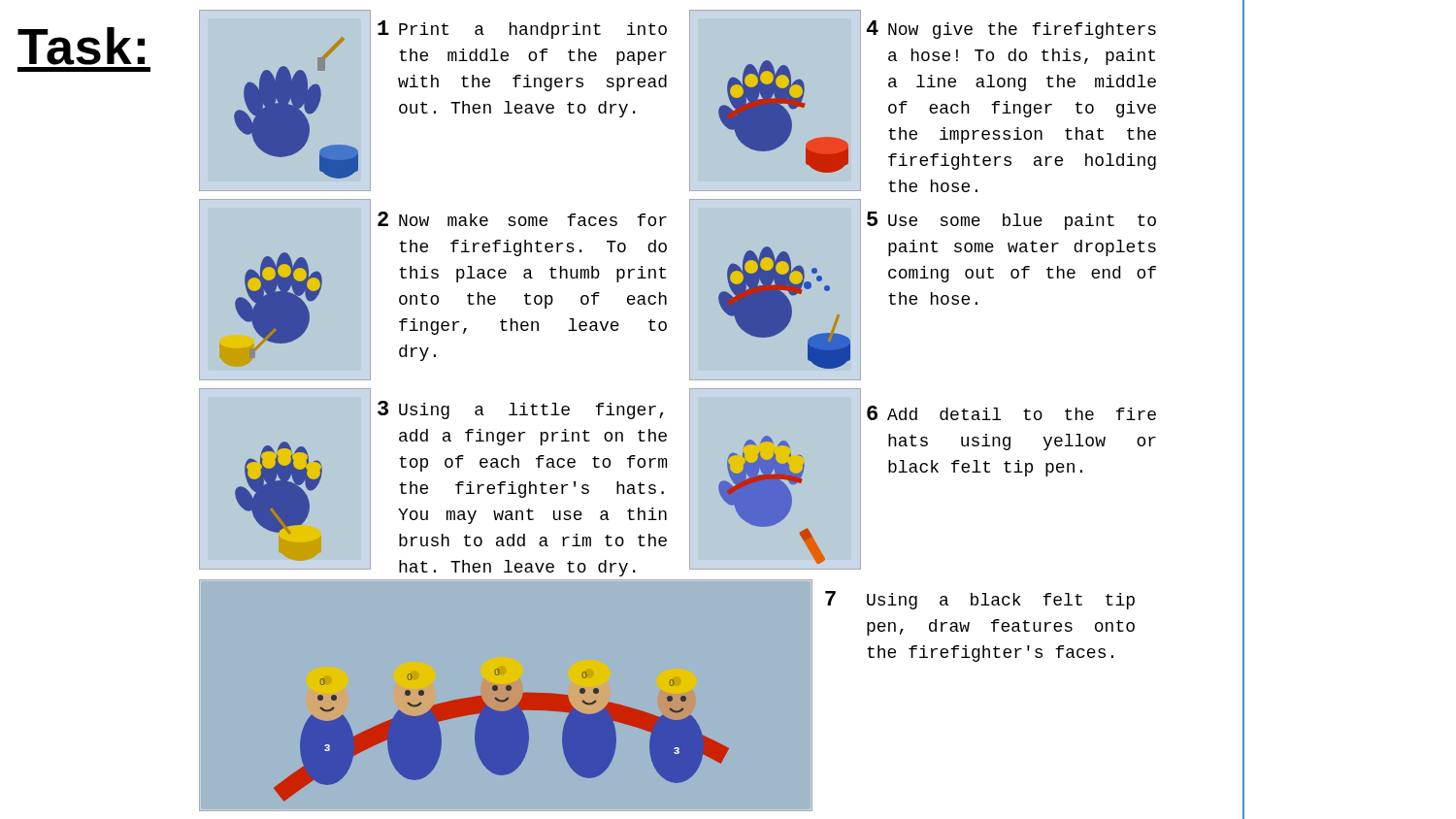The image size is (1456, 819).
Task: Find the block on this page that starts "Use some blue paint to"
Action: [1022, 261]
